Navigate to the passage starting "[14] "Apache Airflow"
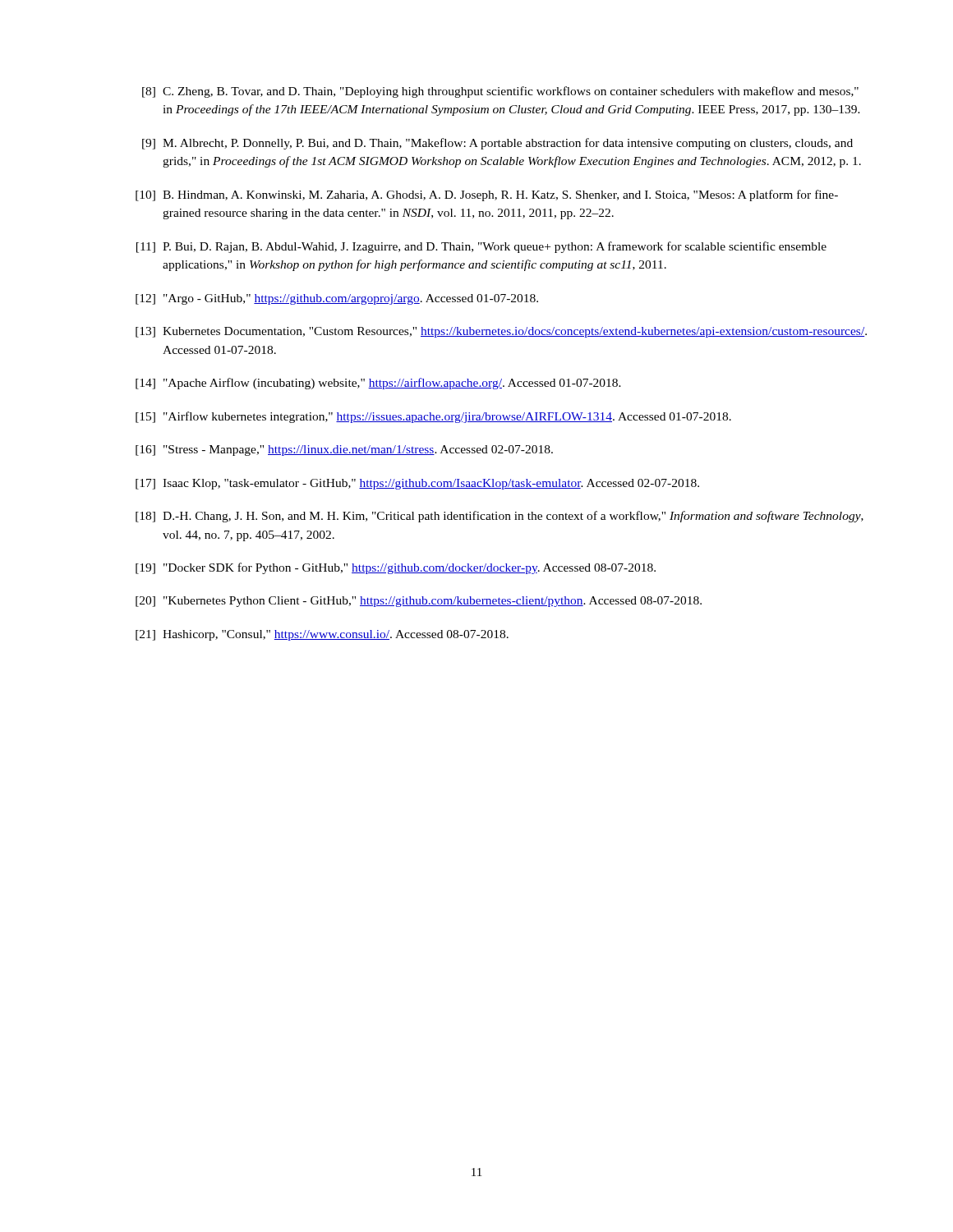 (x=496, y=383)
